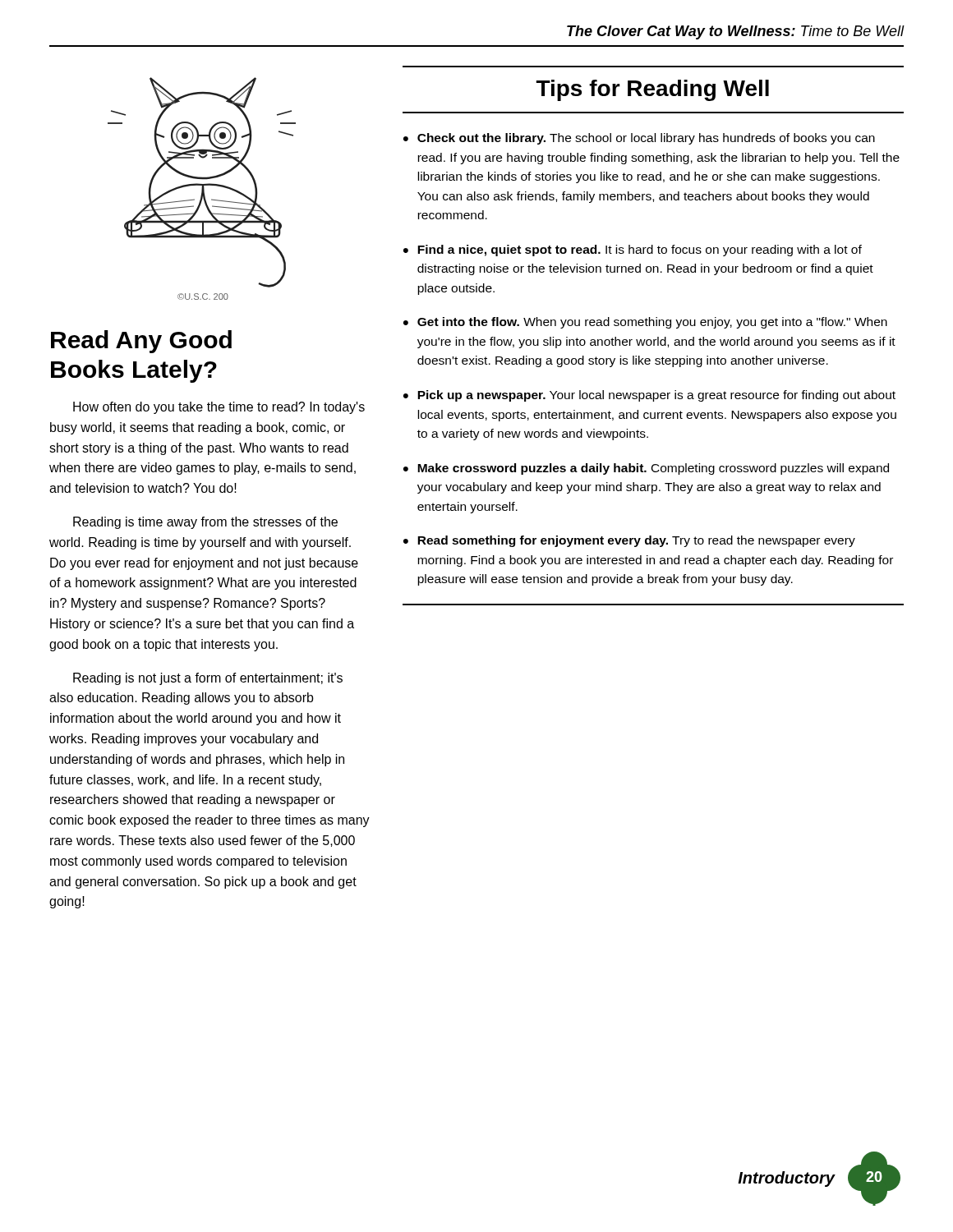Navigate to the text starting "• Read something"
This screenshot has width=953, height=1232.
pos(653,560)
